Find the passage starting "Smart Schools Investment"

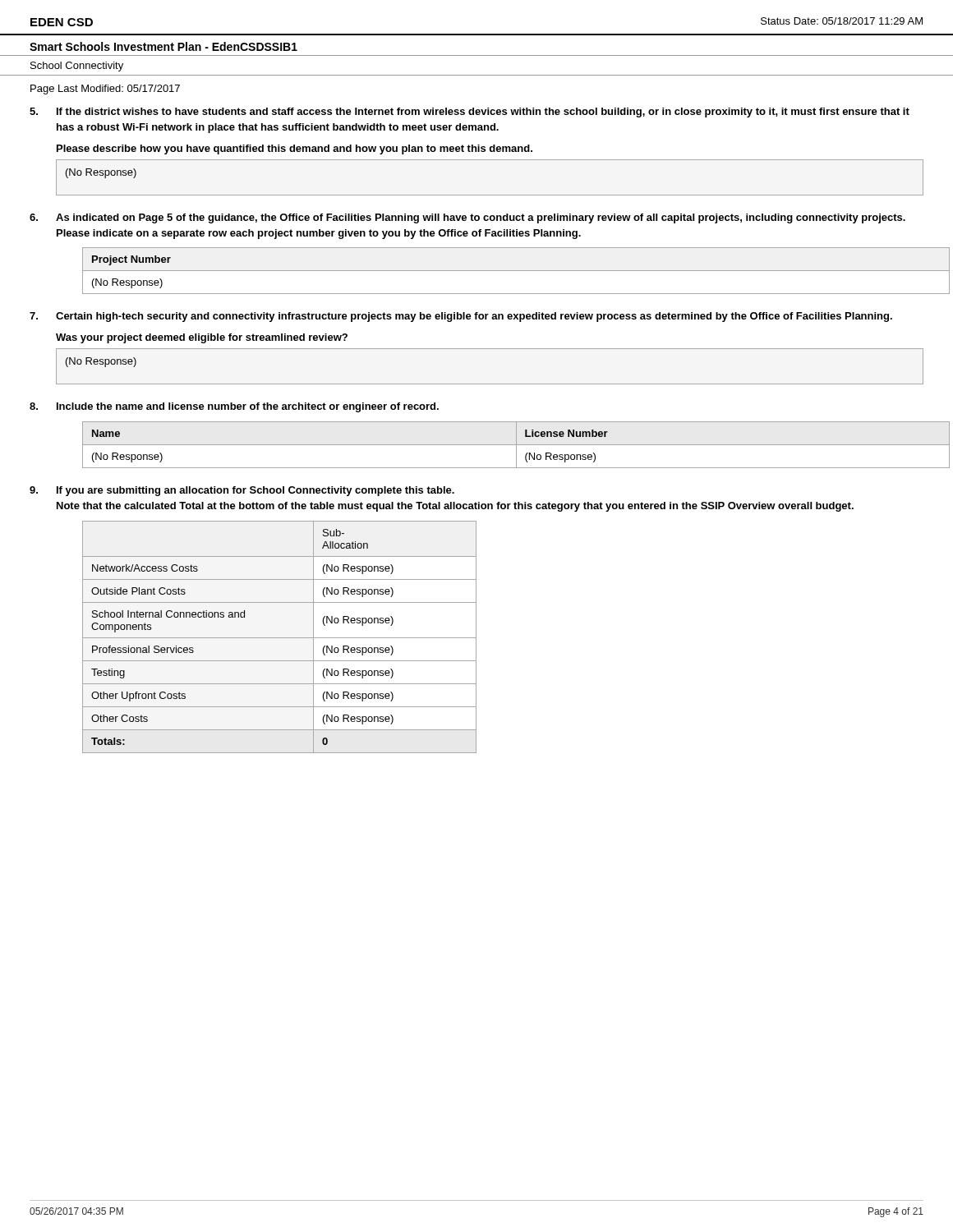point(163,47)
